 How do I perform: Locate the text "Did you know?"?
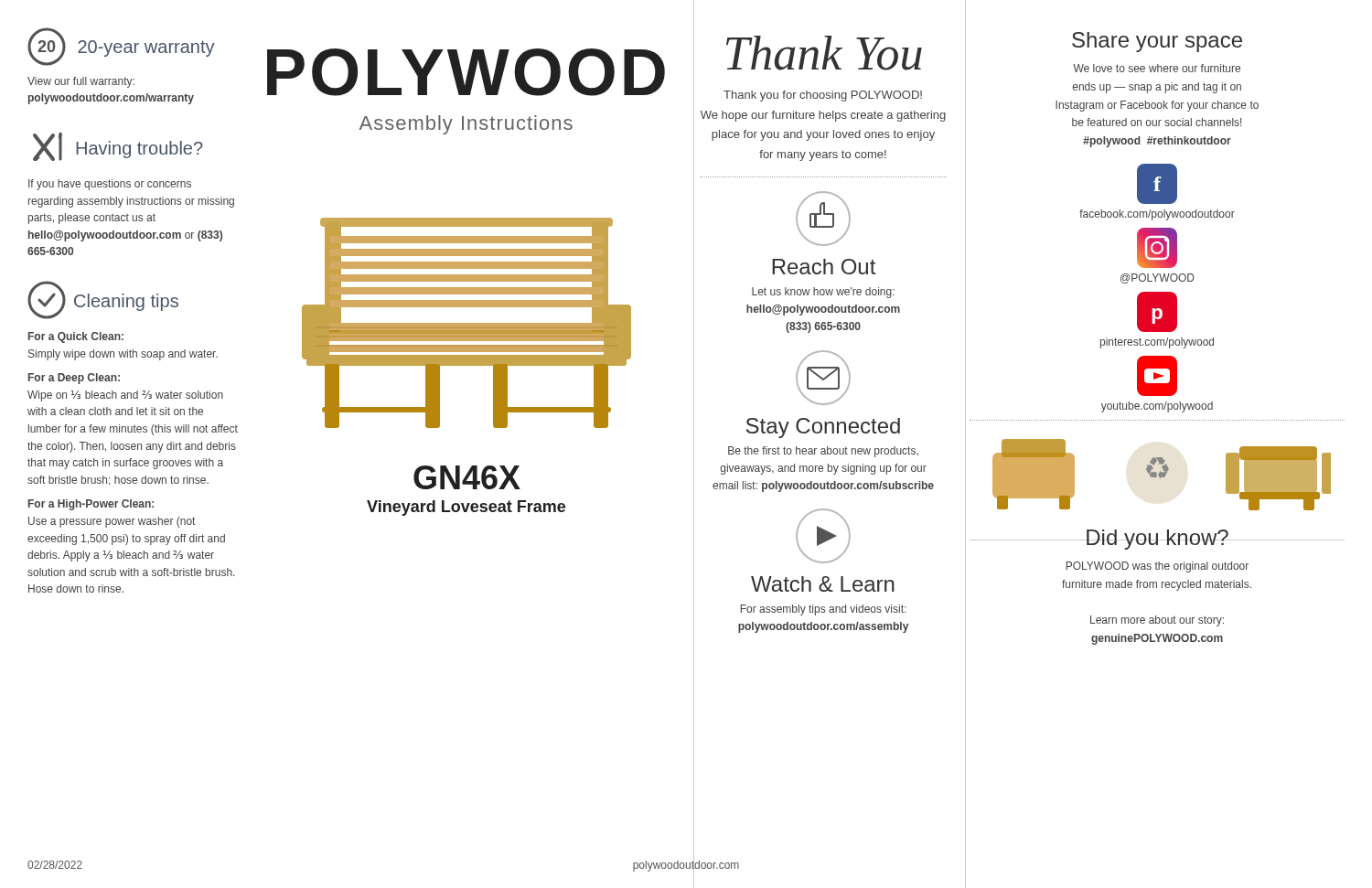tap(1157, 537)
